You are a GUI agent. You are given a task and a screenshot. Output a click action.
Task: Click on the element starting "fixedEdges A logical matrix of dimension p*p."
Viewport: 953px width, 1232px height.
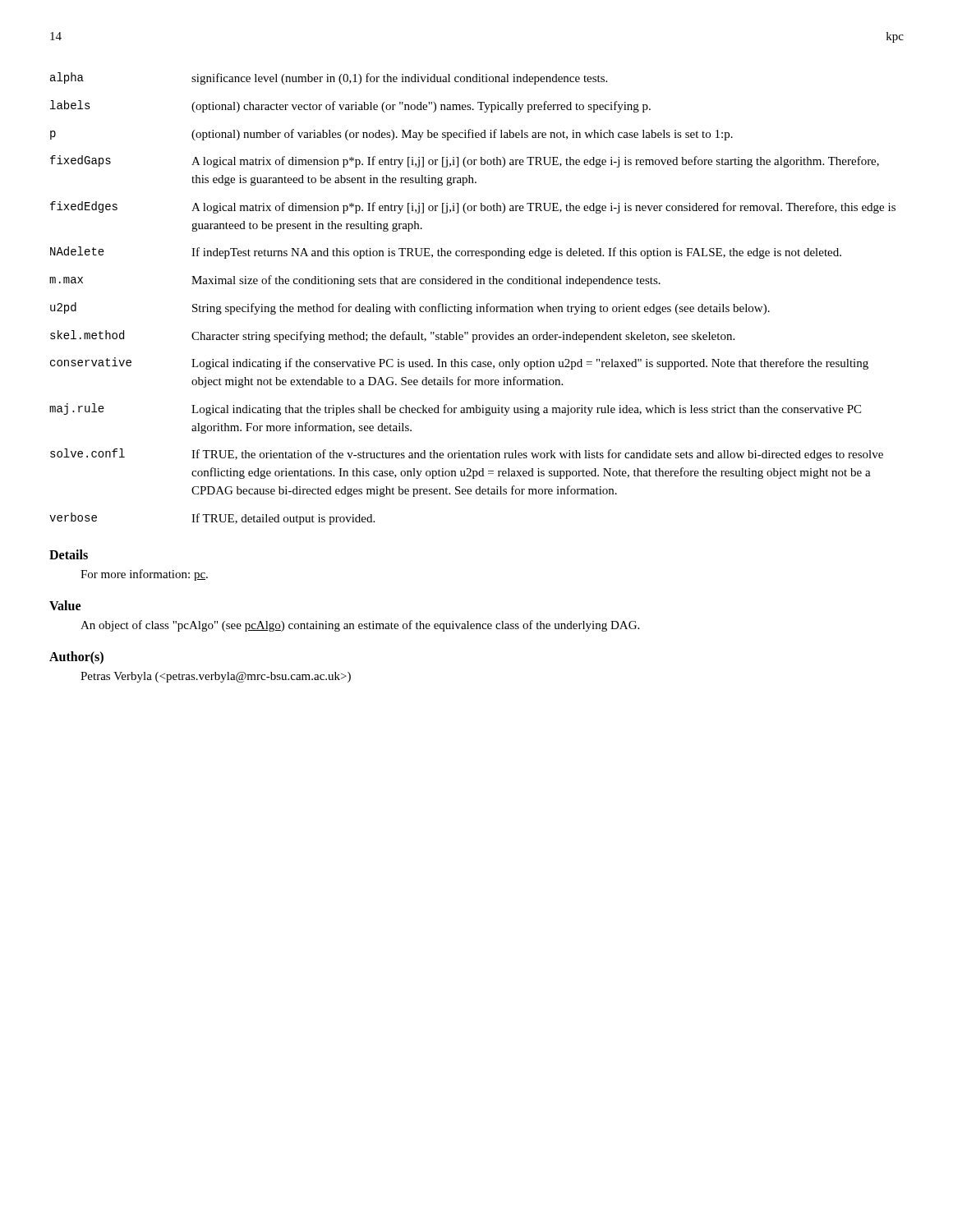coord(476,217)
